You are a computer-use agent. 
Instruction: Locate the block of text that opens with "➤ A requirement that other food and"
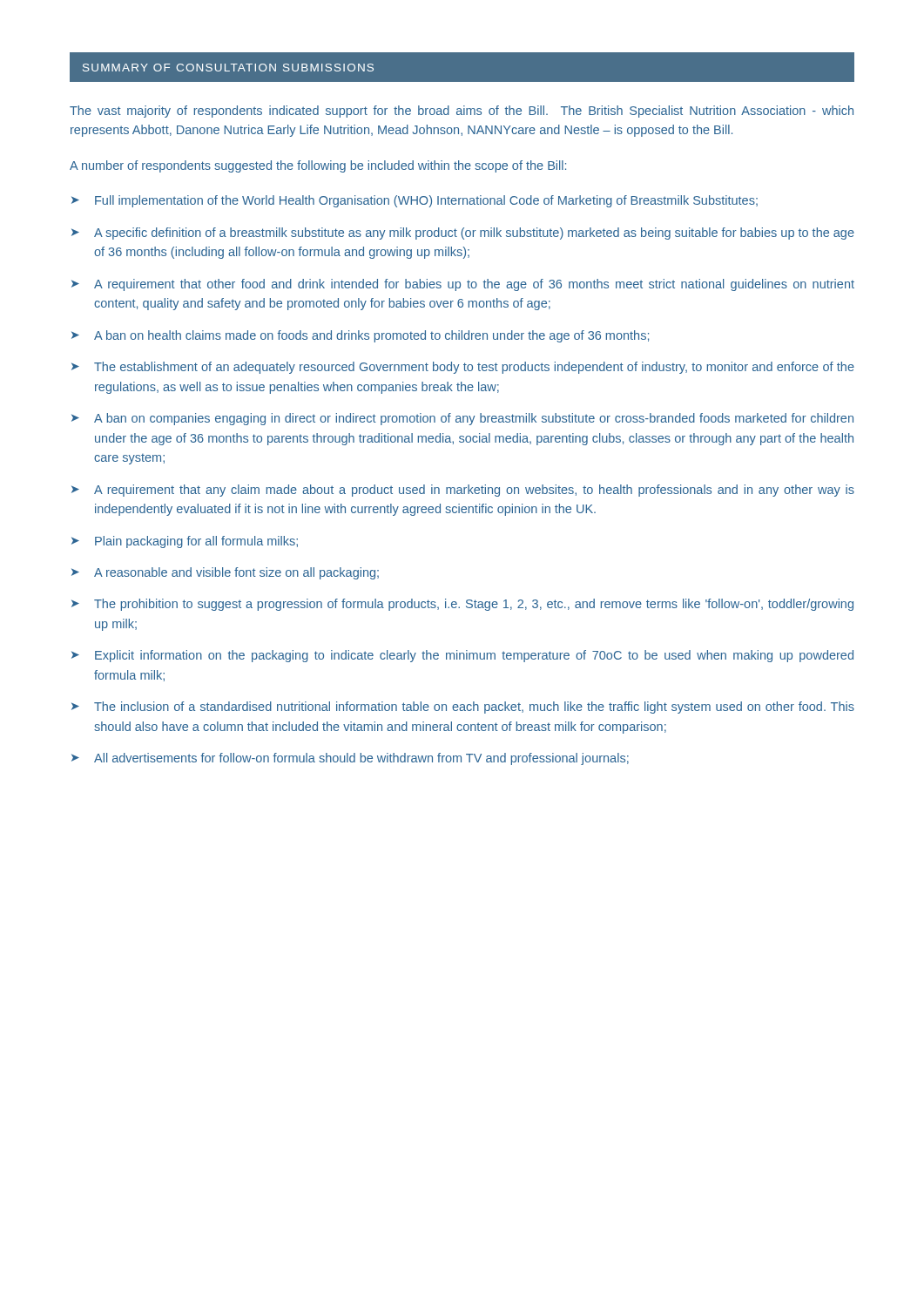pyautogui.click(x=462, y=294)
